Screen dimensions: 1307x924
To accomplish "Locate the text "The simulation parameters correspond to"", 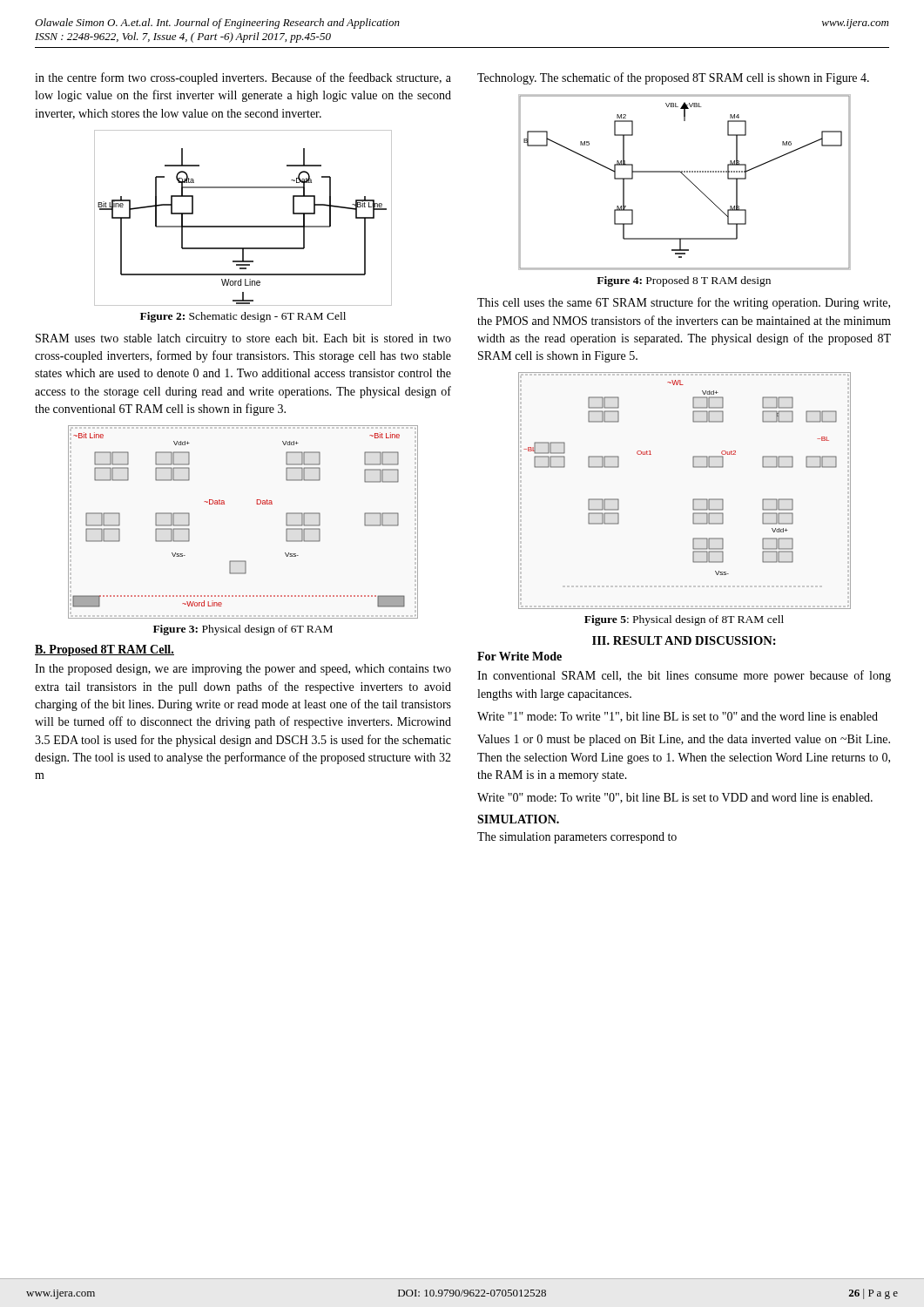I will [x=684, y=837].
